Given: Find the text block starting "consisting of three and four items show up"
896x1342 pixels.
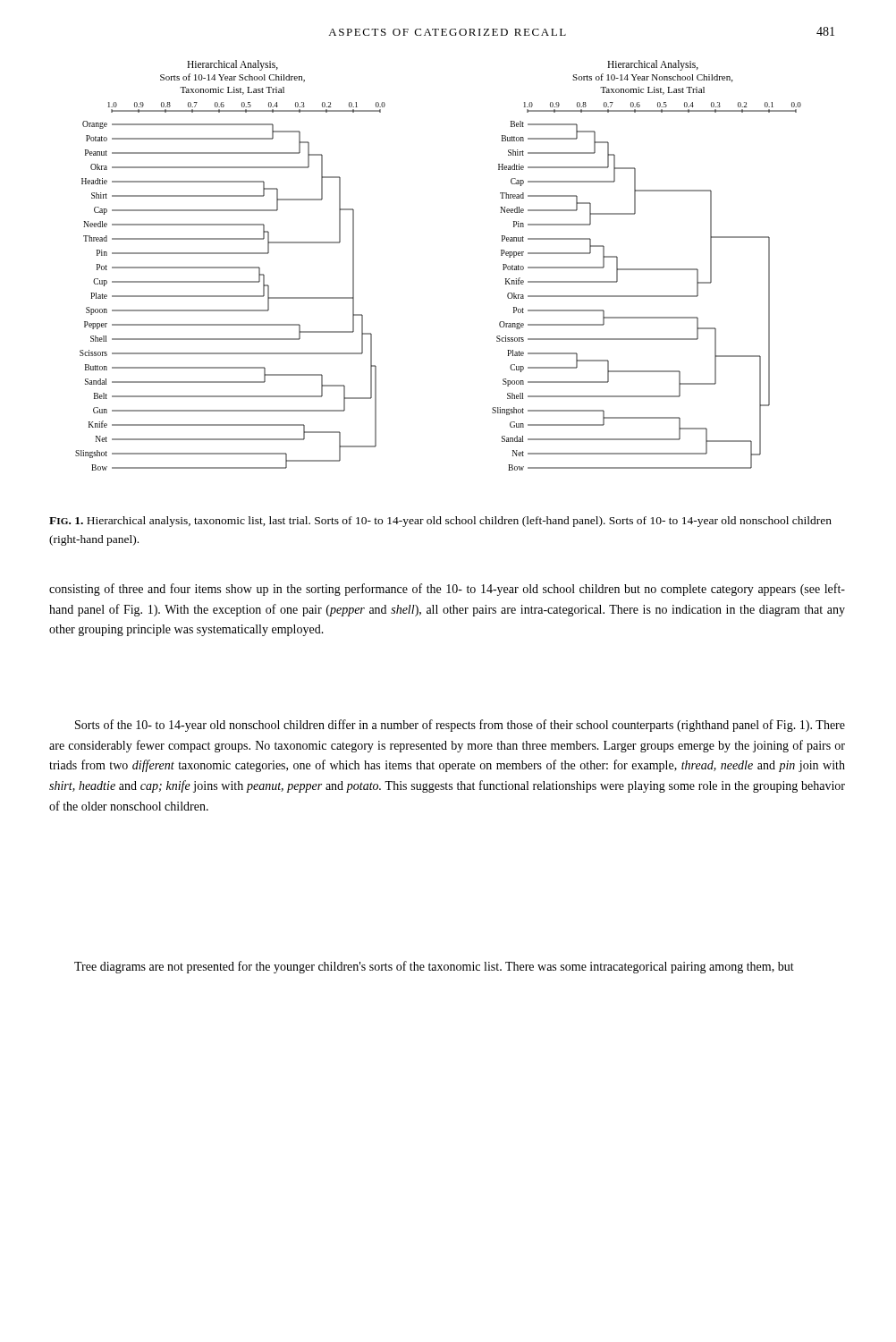Looking at the screenshot, I should click(x=447, y=609).
